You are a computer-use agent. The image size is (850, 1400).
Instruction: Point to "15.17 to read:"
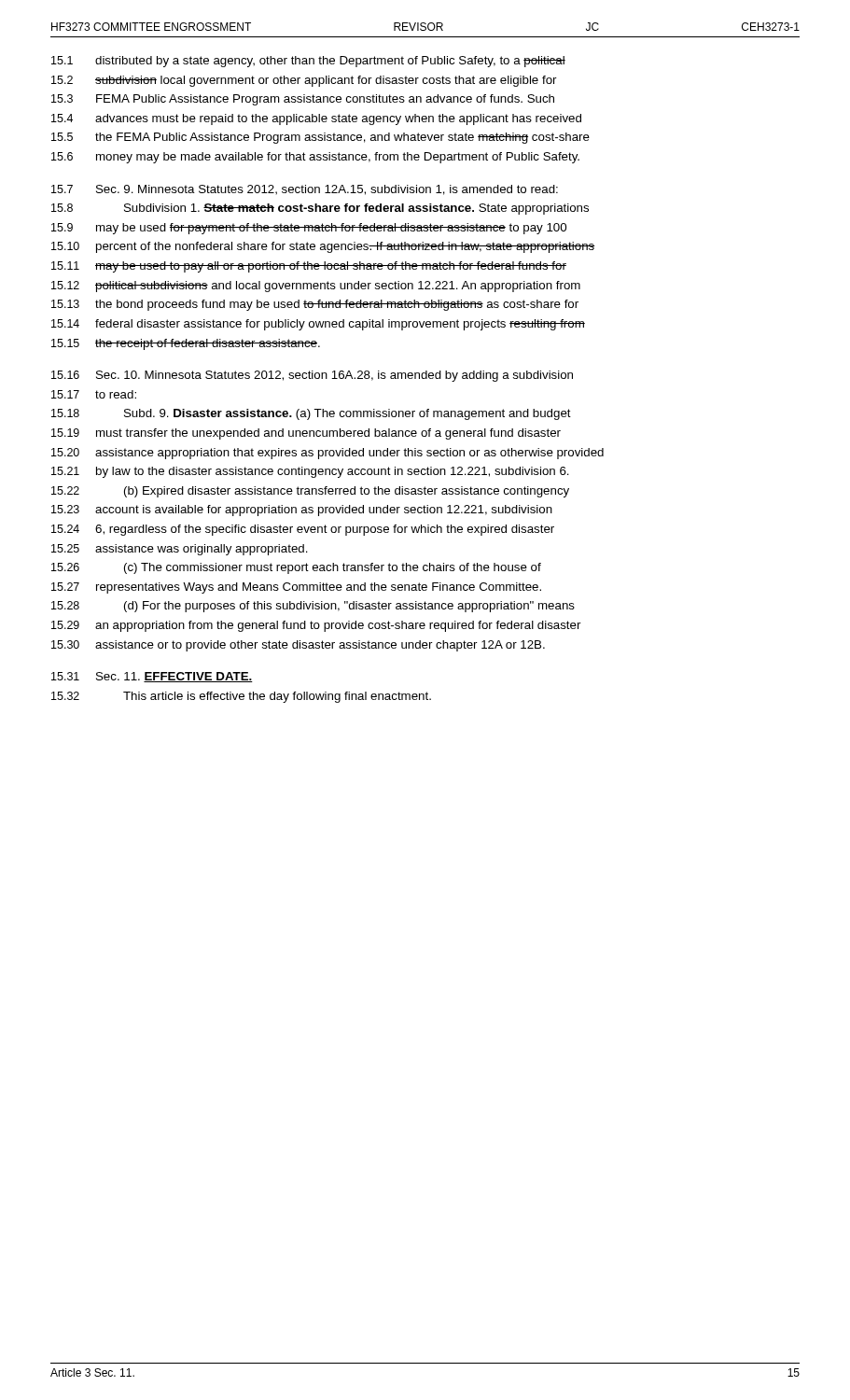[x=94, y=394]
